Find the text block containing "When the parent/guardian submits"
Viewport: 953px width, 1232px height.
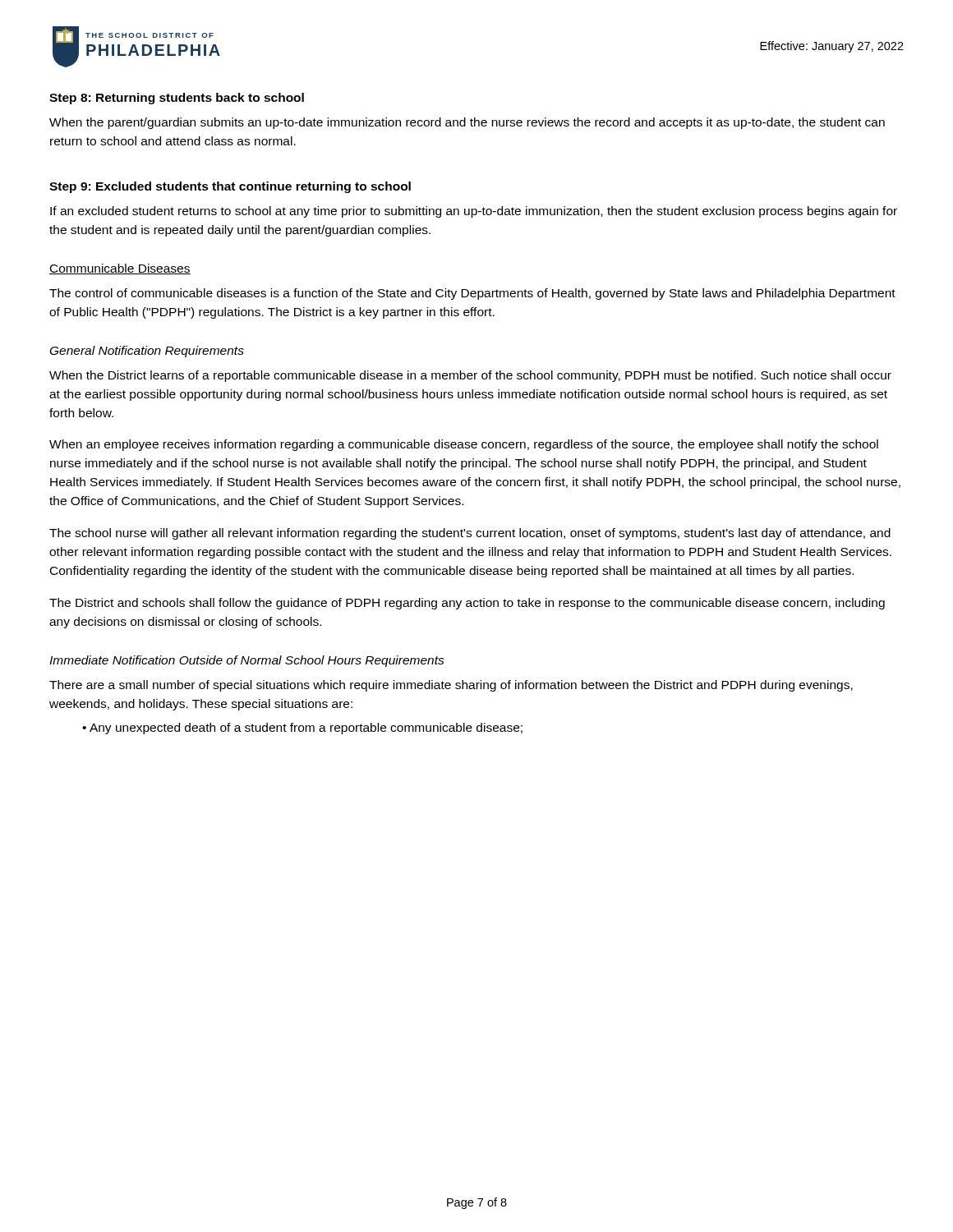pyautogui.click(x=467, y=131)
